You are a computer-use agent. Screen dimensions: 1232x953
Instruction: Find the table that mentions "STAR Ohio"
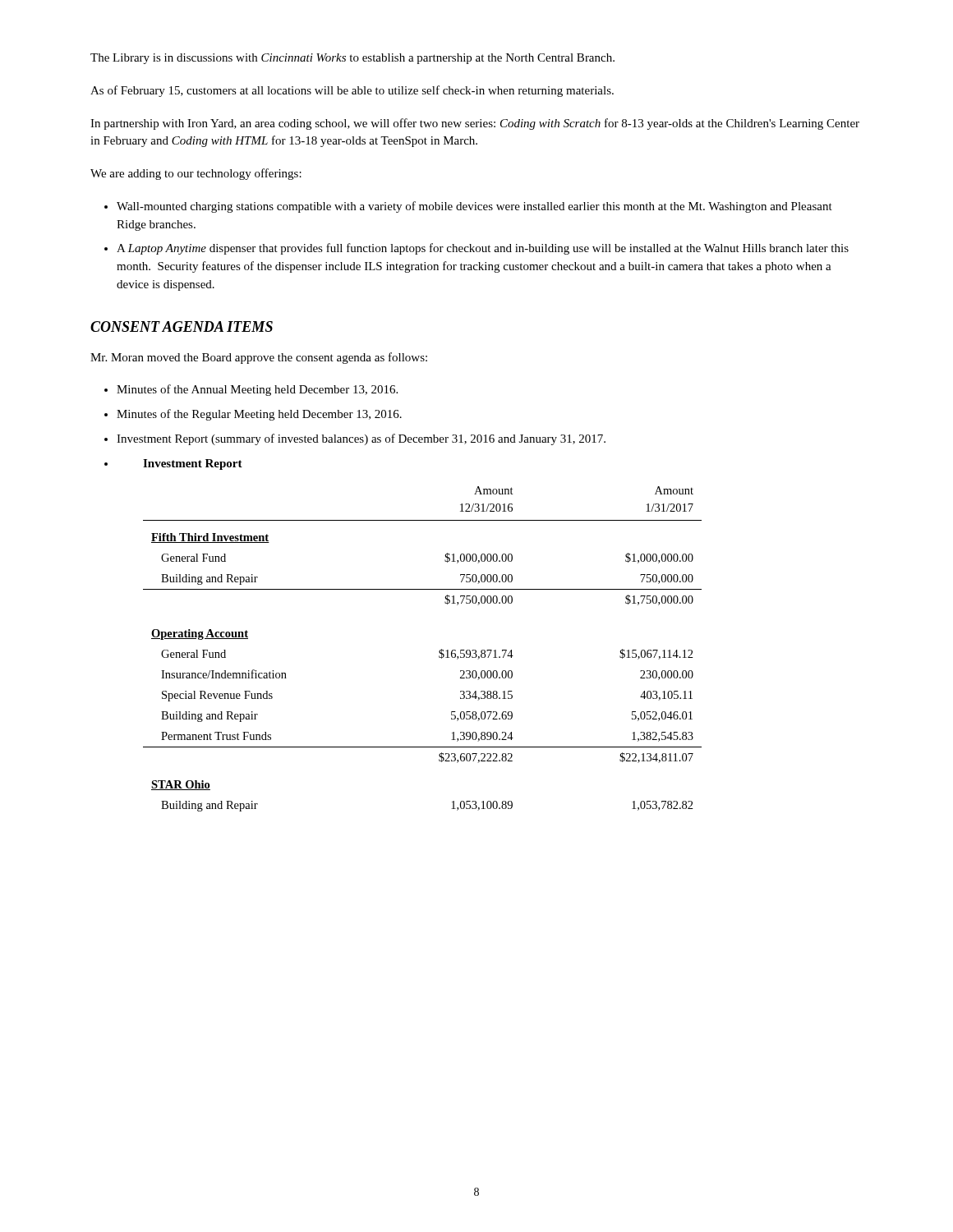pyautogui.click(x=503, y=635)
